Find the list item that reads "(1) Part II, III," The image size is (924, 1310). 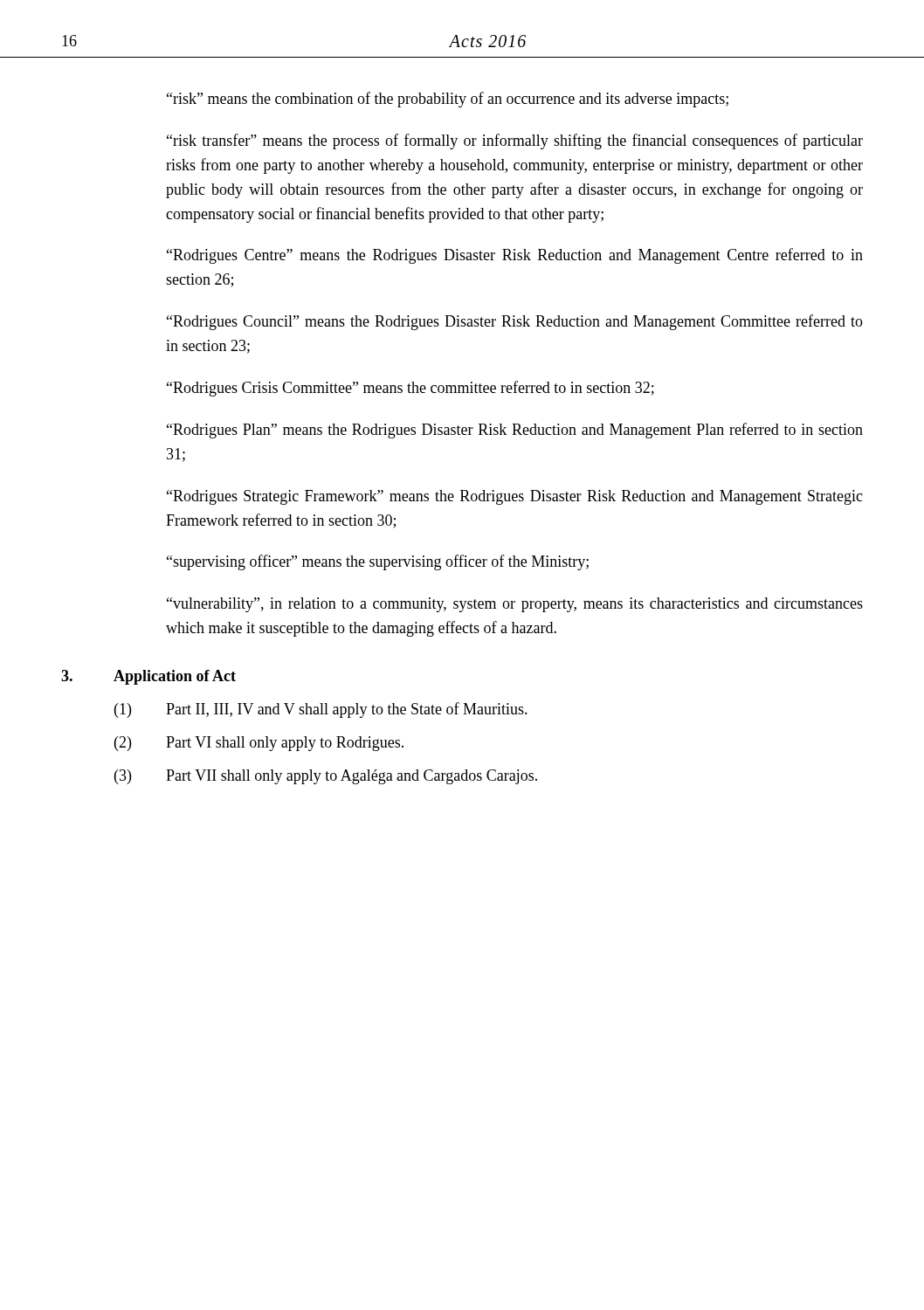(x=488, y=710)
